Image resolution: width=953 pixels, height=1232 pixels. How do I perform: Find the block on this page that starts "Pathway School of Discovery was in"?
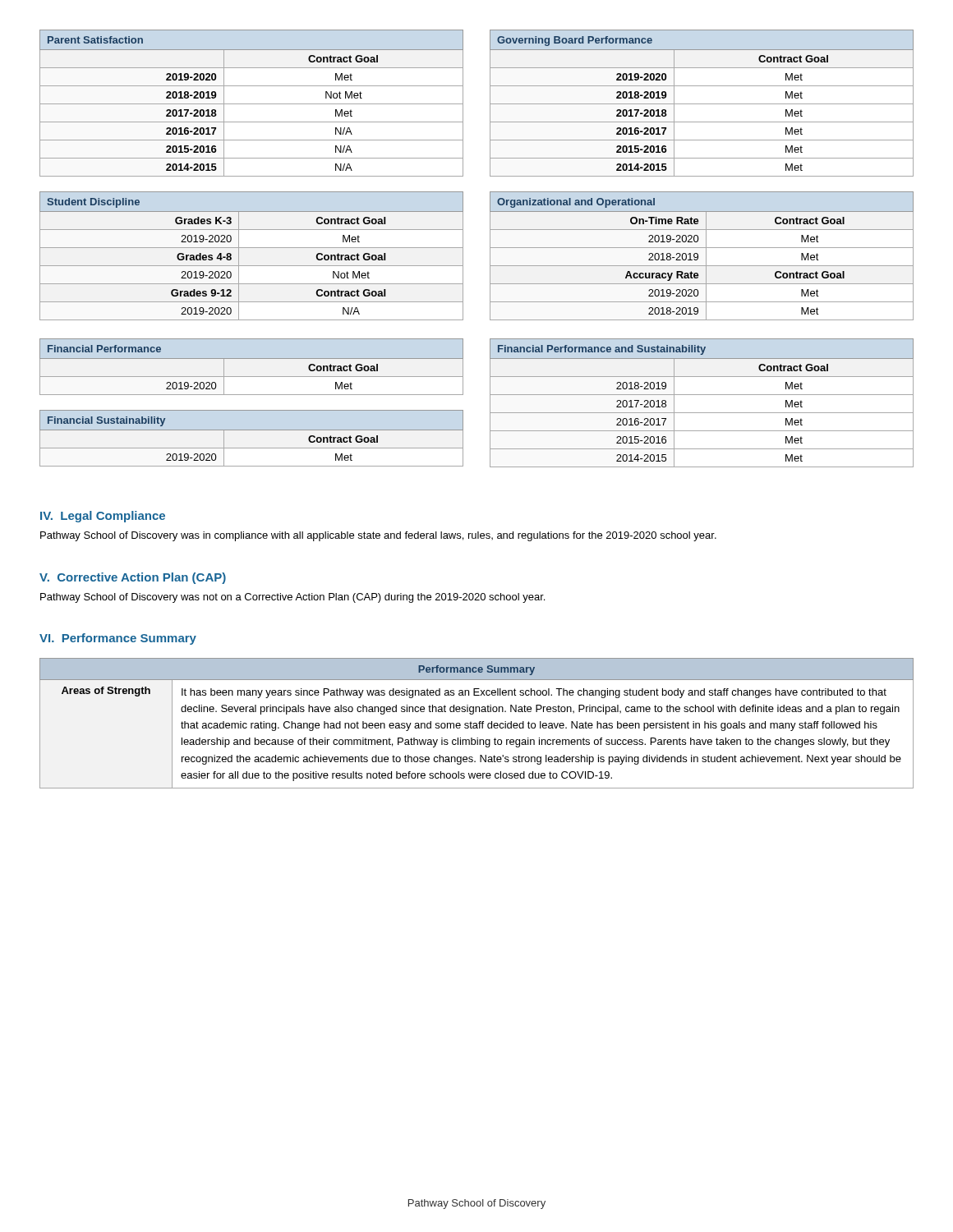[x=378, y=535]
